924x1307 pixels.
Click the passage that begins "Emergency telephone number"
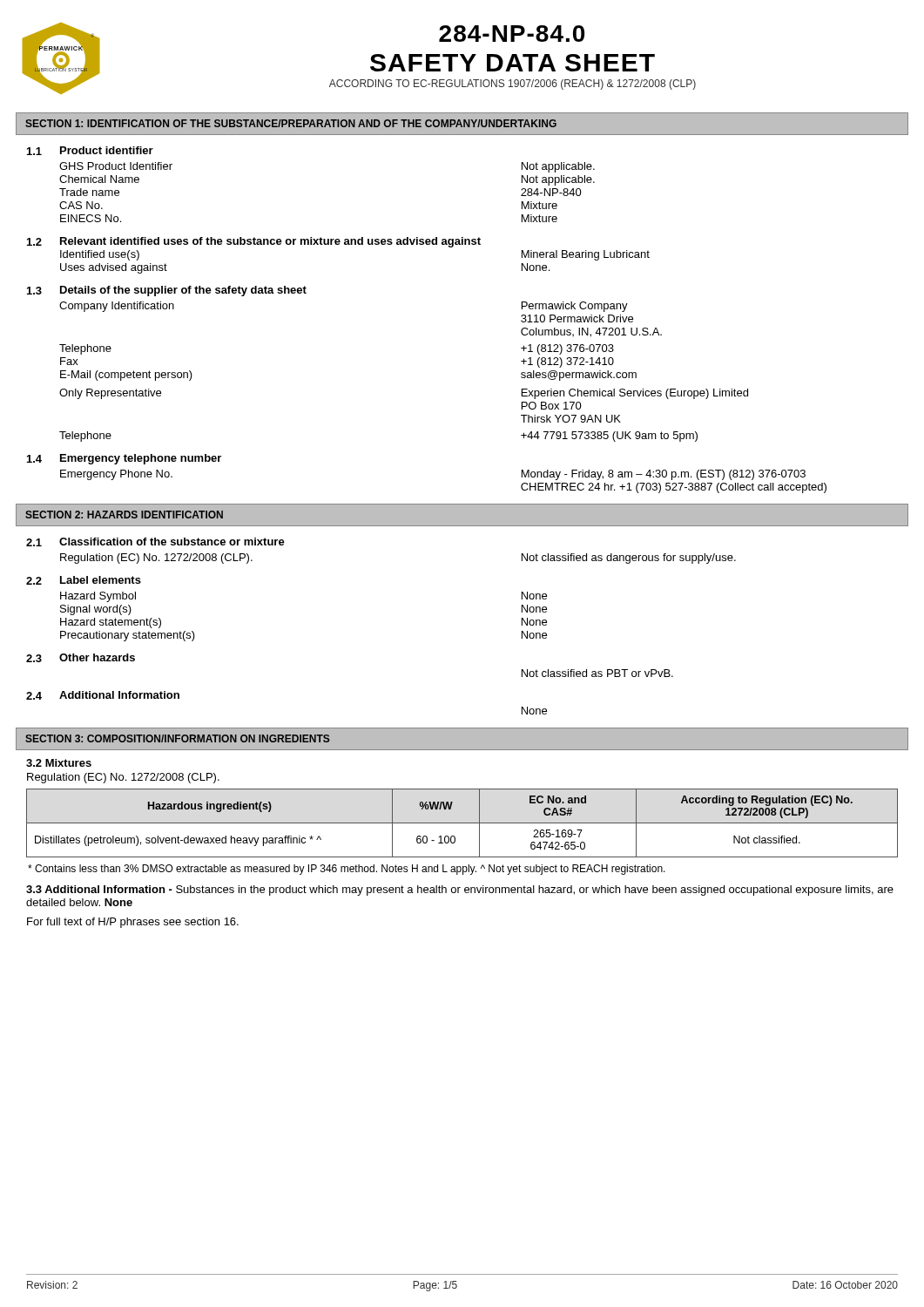click(x=141, y=459)
